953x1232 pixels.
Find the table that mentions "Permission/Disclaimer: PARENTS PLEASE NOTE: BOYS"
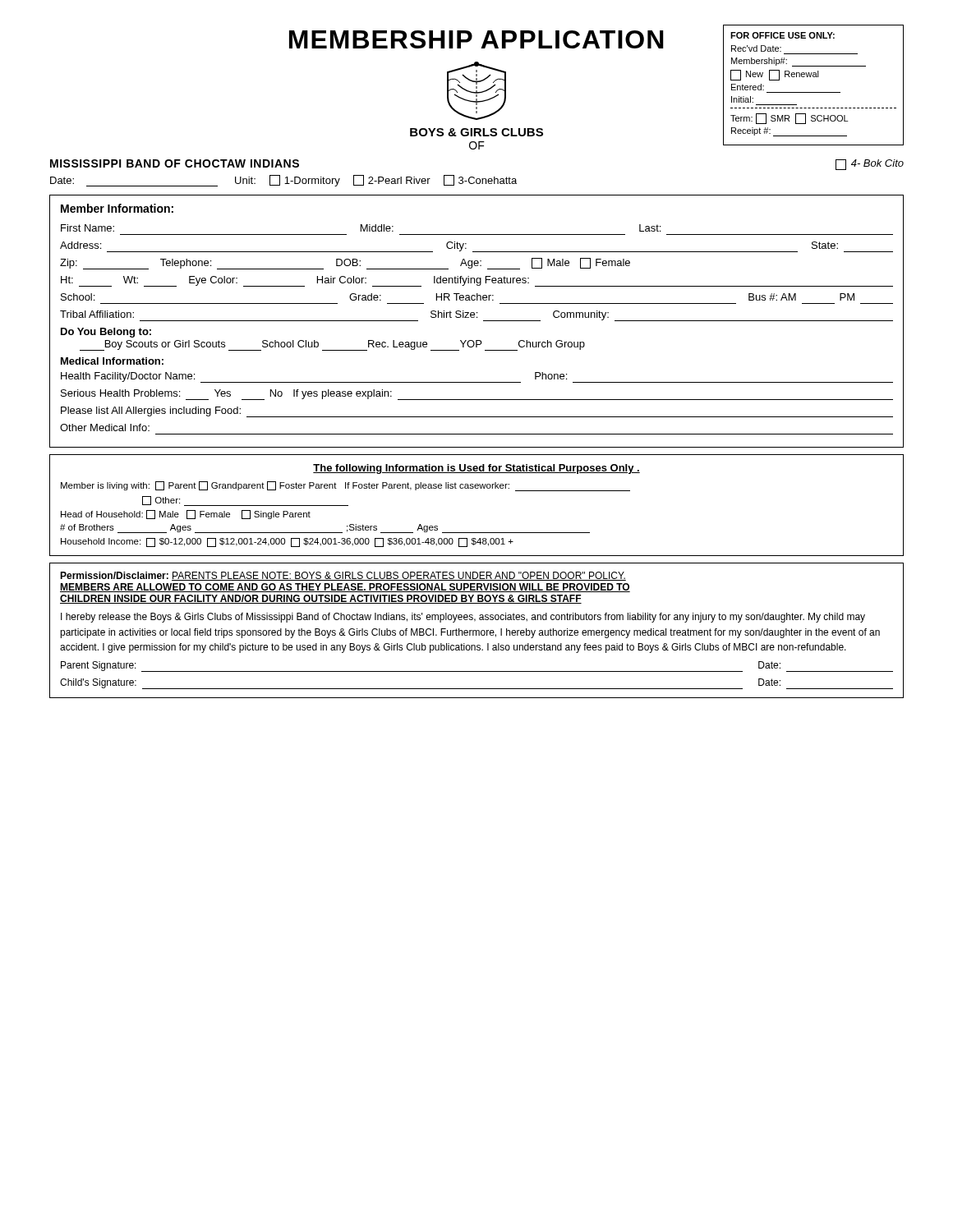pos(476,630)
